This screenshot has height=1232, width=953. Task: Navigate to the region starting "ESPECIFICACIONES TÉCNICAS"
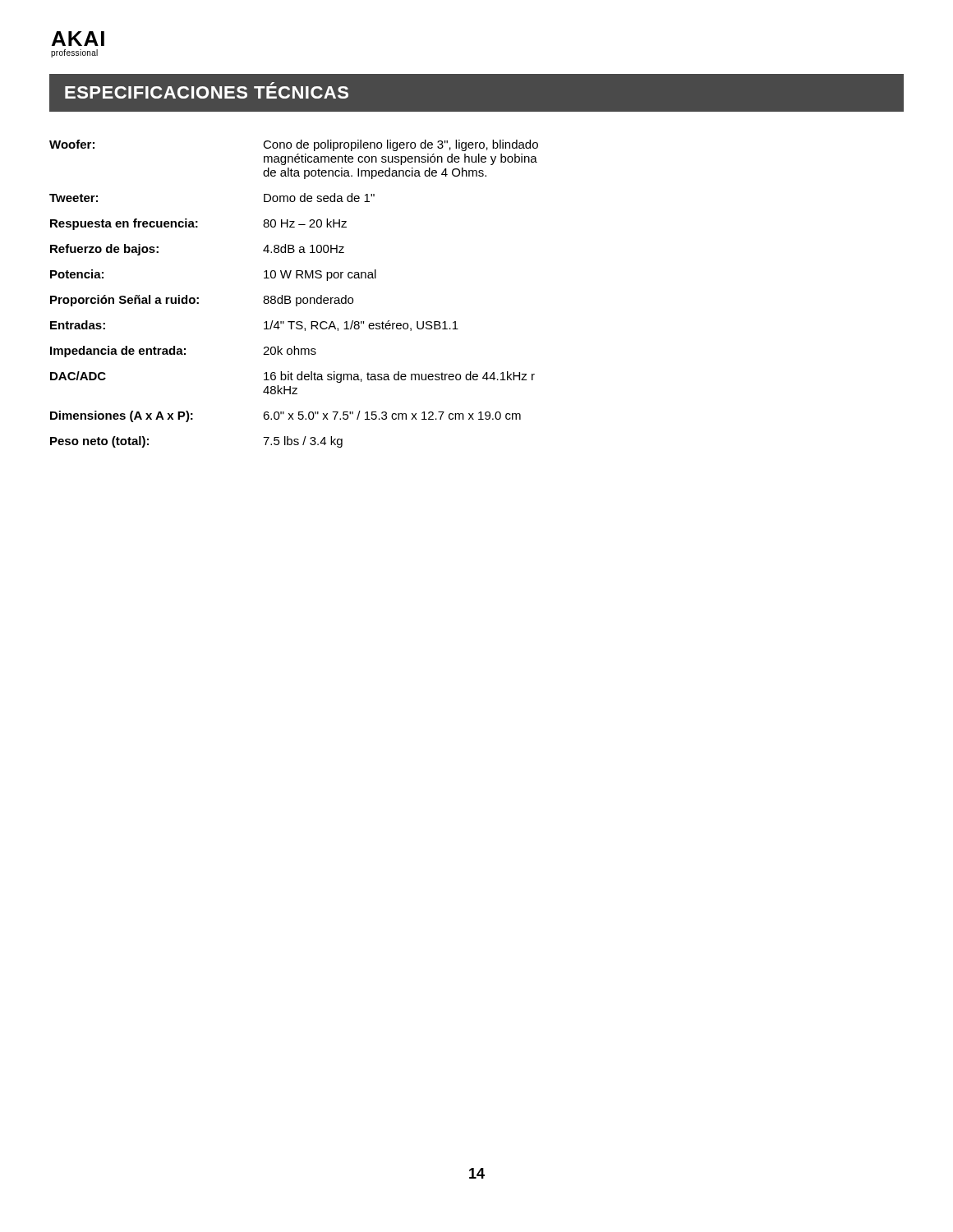point(207,90)
